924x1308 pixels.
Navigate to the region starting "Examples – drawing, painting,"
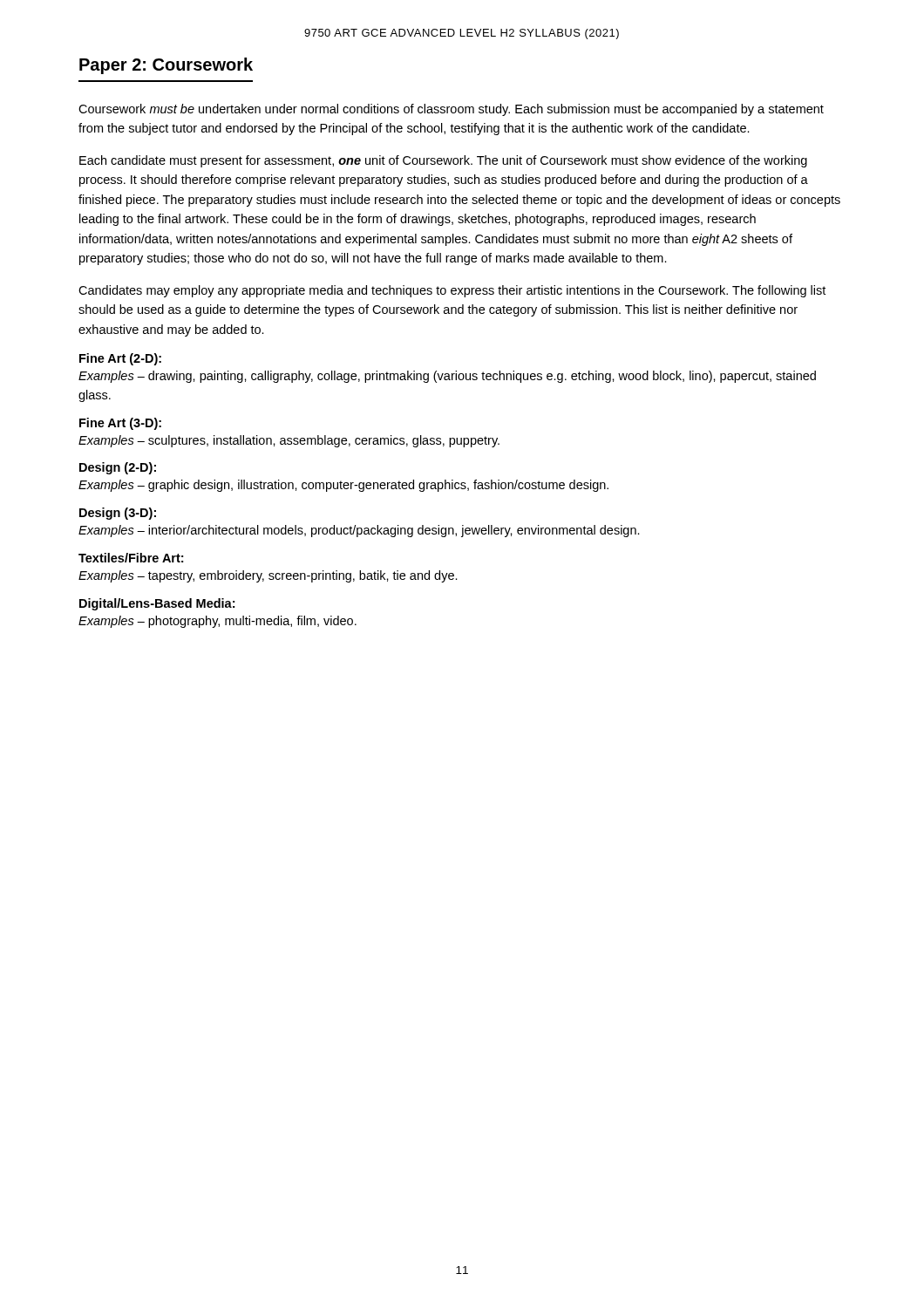click(462, 386)
